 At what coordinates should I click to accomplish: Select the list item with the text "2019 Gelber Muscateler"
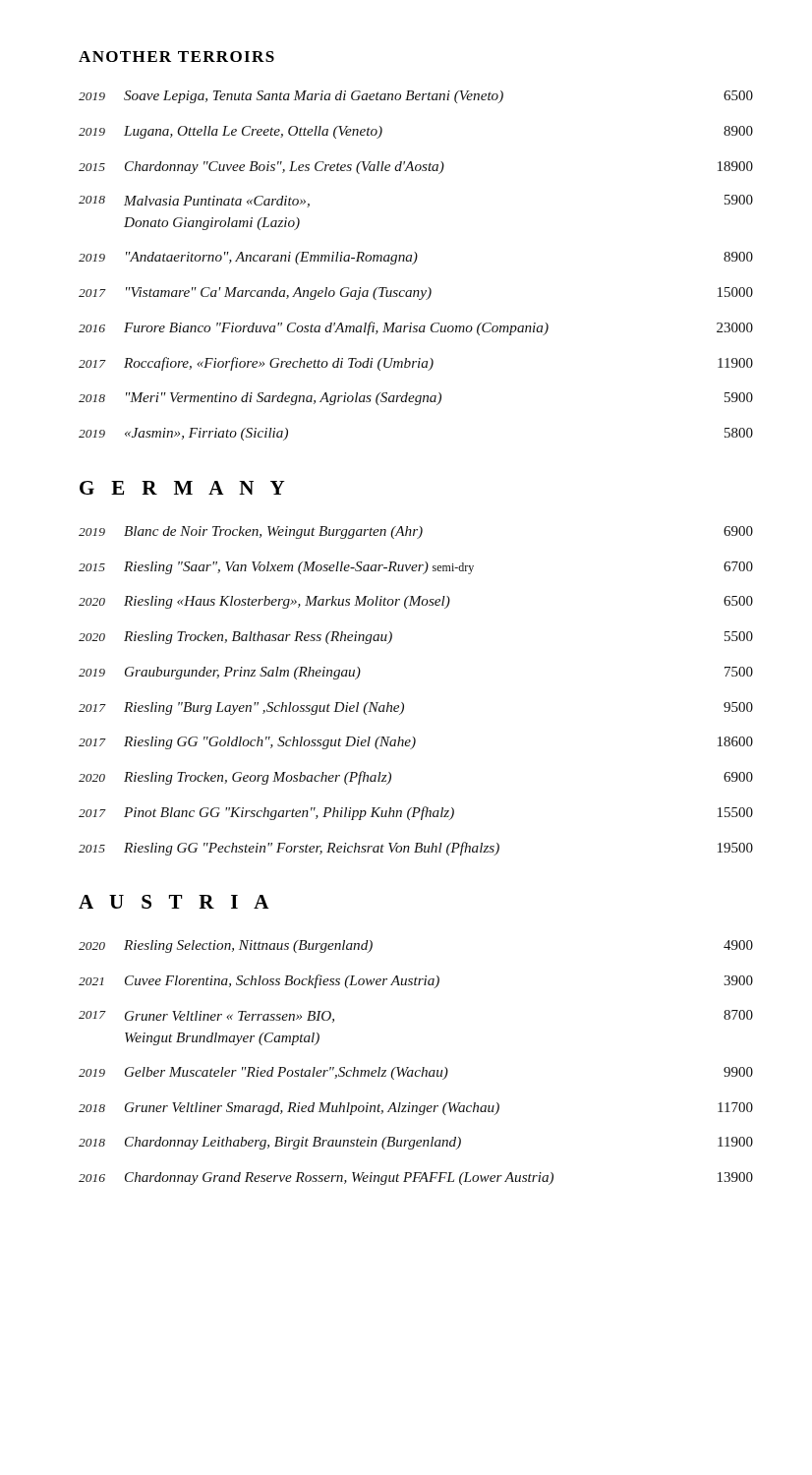tap(416, 1072)
